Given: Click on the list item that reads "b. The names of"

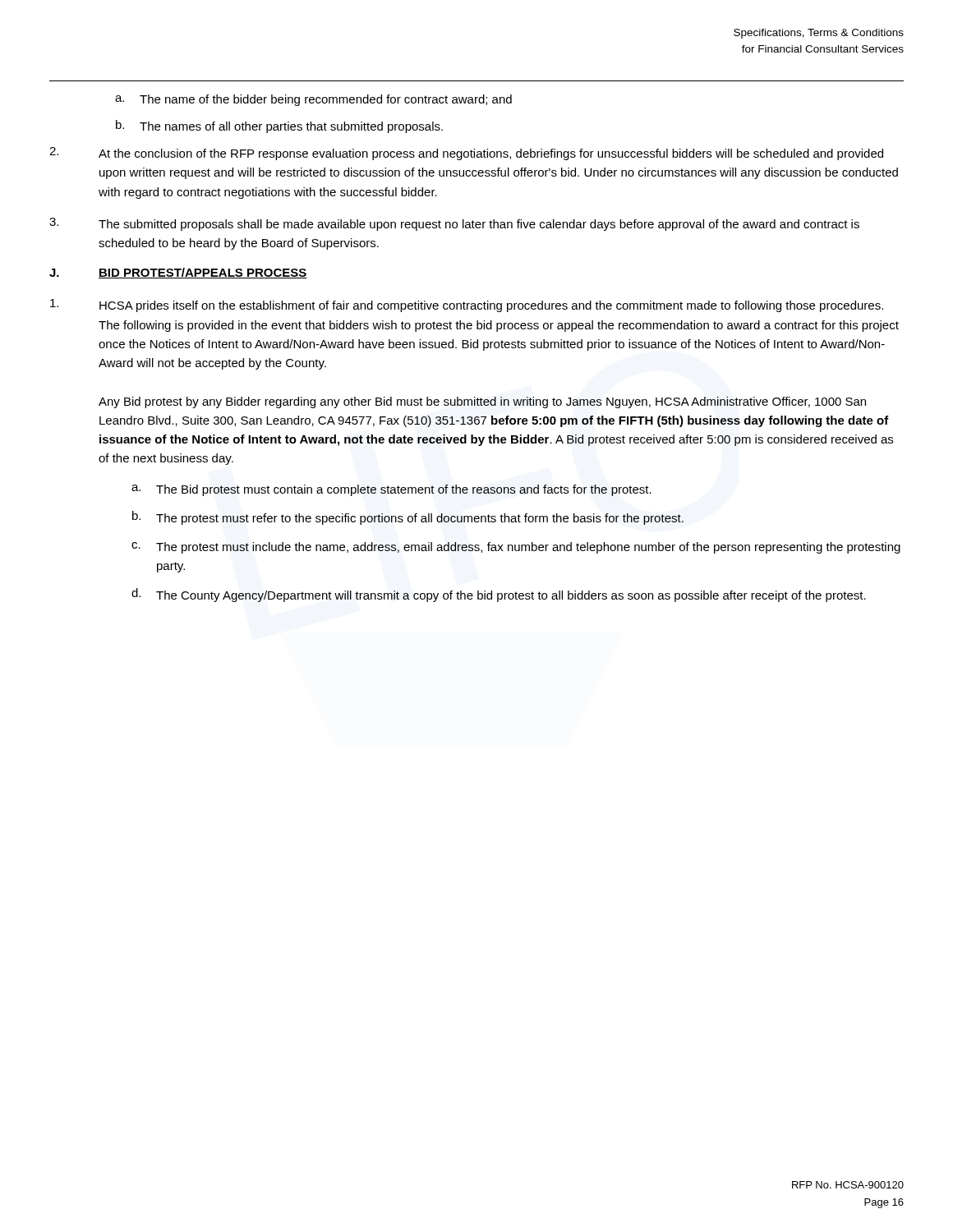Looking at the screenshot, I should (x=279, y=126).
